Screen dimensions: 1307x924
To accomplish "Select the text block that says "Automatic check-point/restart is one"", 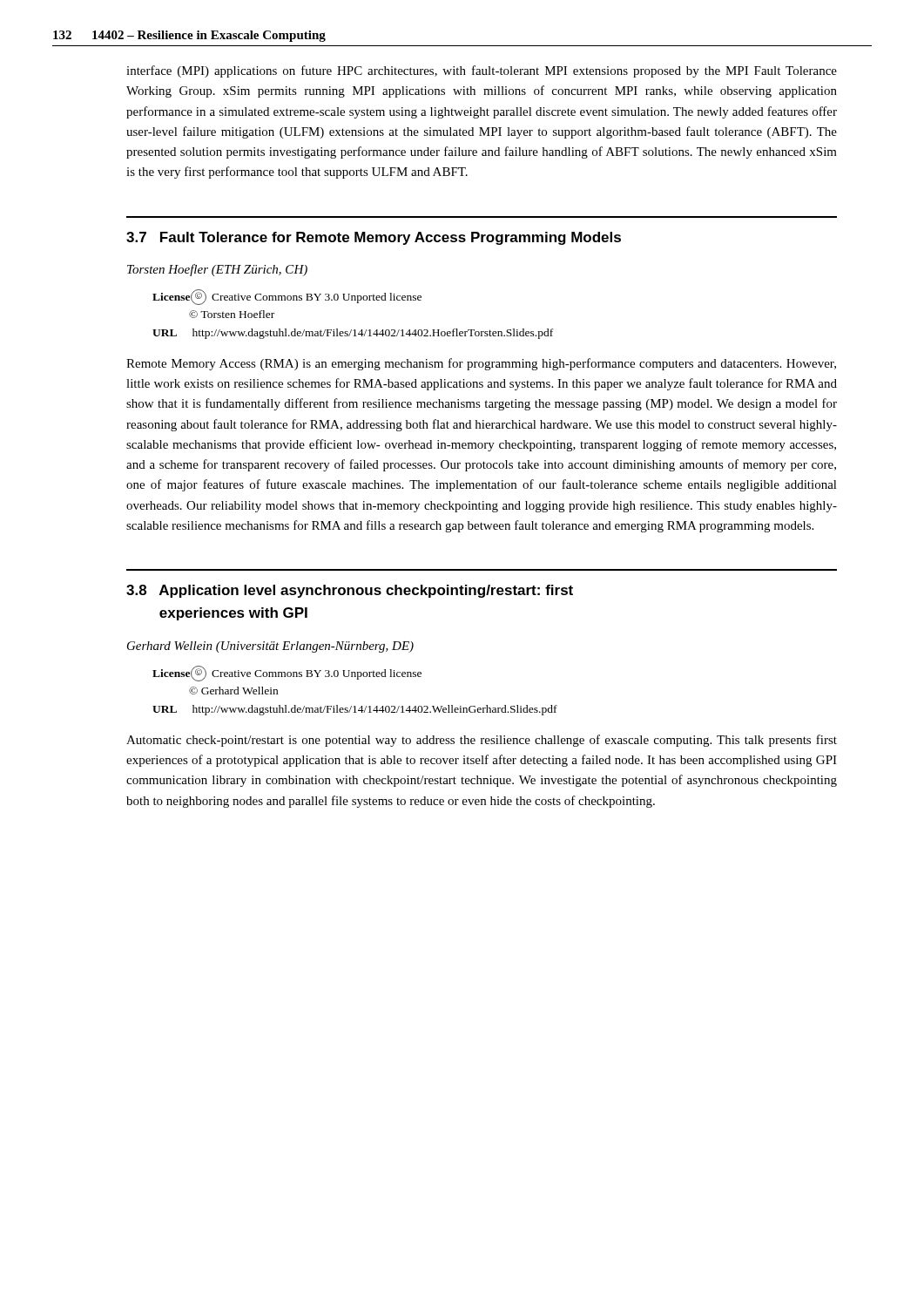I will (482, 770).
